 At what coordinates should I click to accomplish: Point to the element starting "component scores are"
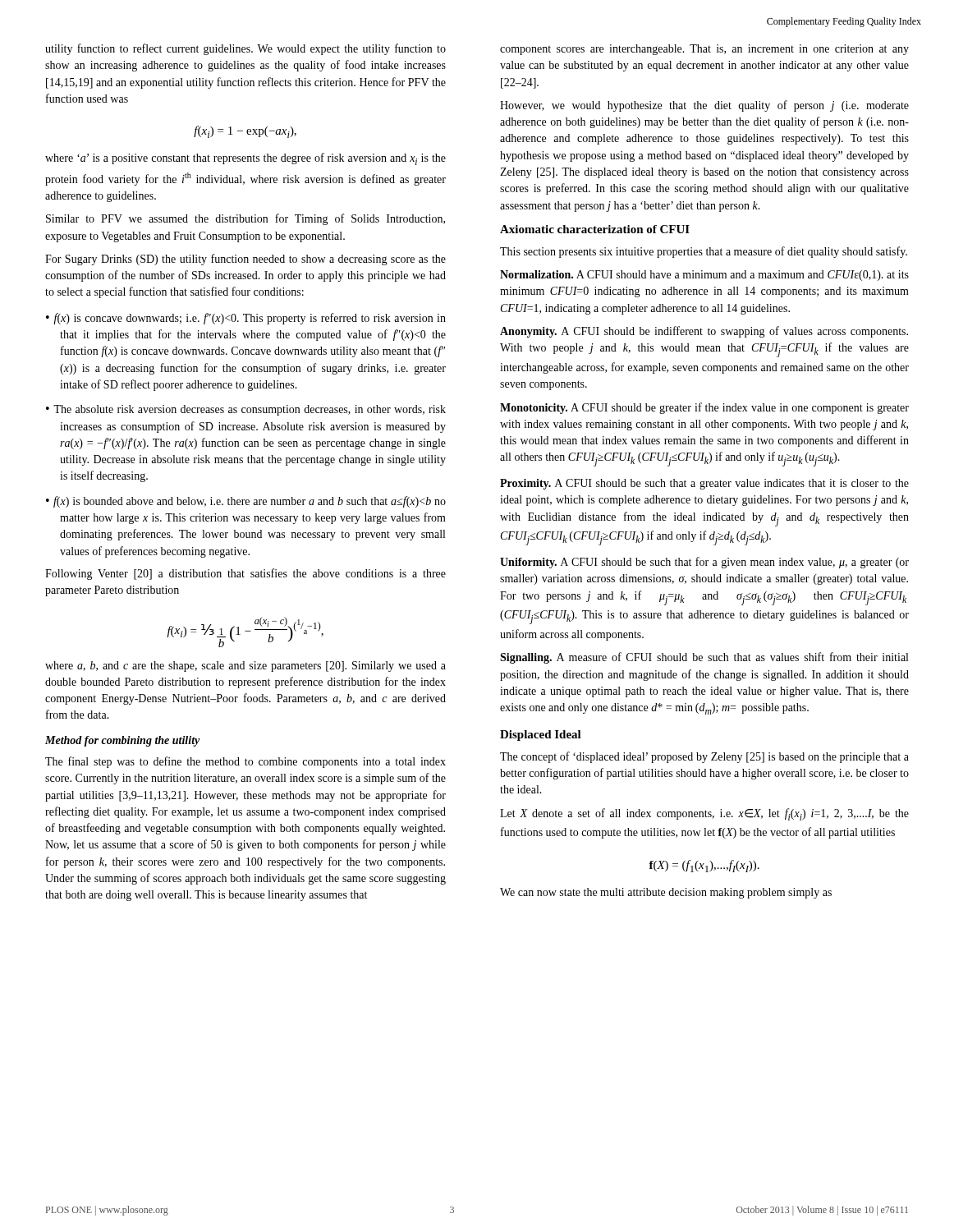(x=704, y=128)
